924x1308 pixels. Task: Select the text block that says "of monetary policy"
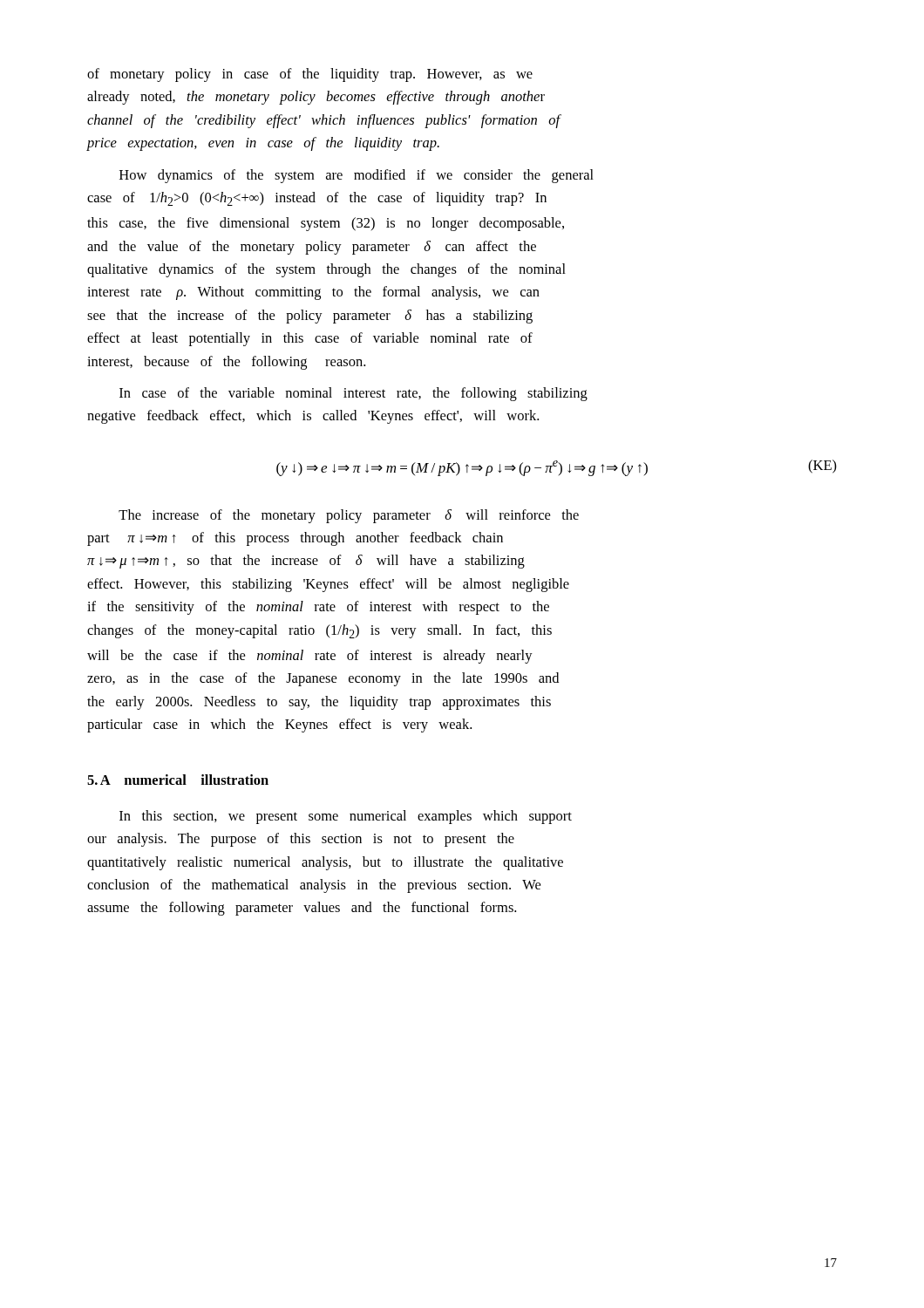pos(462,109)
